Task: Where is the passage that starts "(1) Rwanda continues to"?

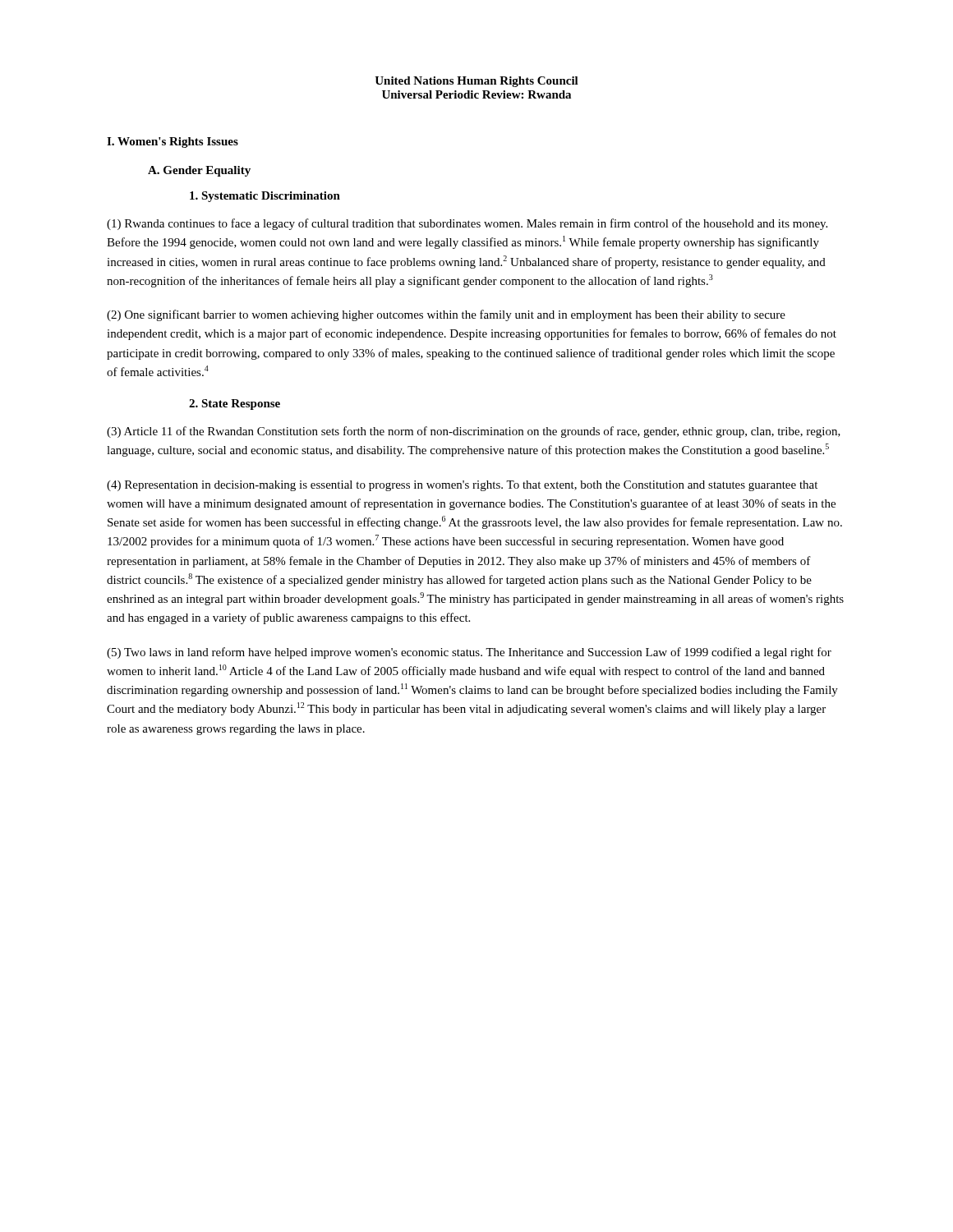Action: 468,252
